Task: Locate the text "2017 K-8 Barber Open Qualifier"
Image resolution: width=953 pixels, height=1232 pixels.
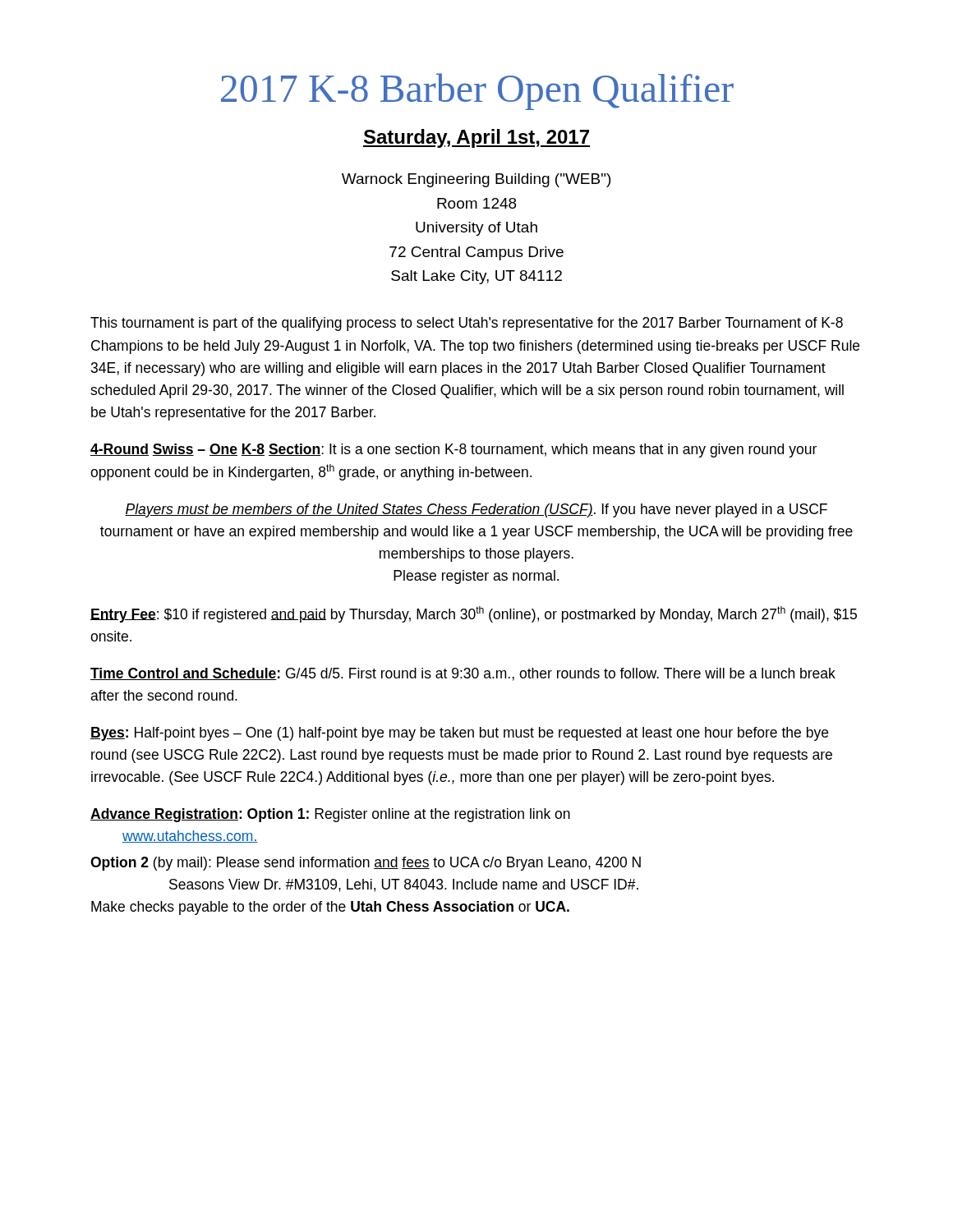Action: pyautogui.click(x=476, y=88)
